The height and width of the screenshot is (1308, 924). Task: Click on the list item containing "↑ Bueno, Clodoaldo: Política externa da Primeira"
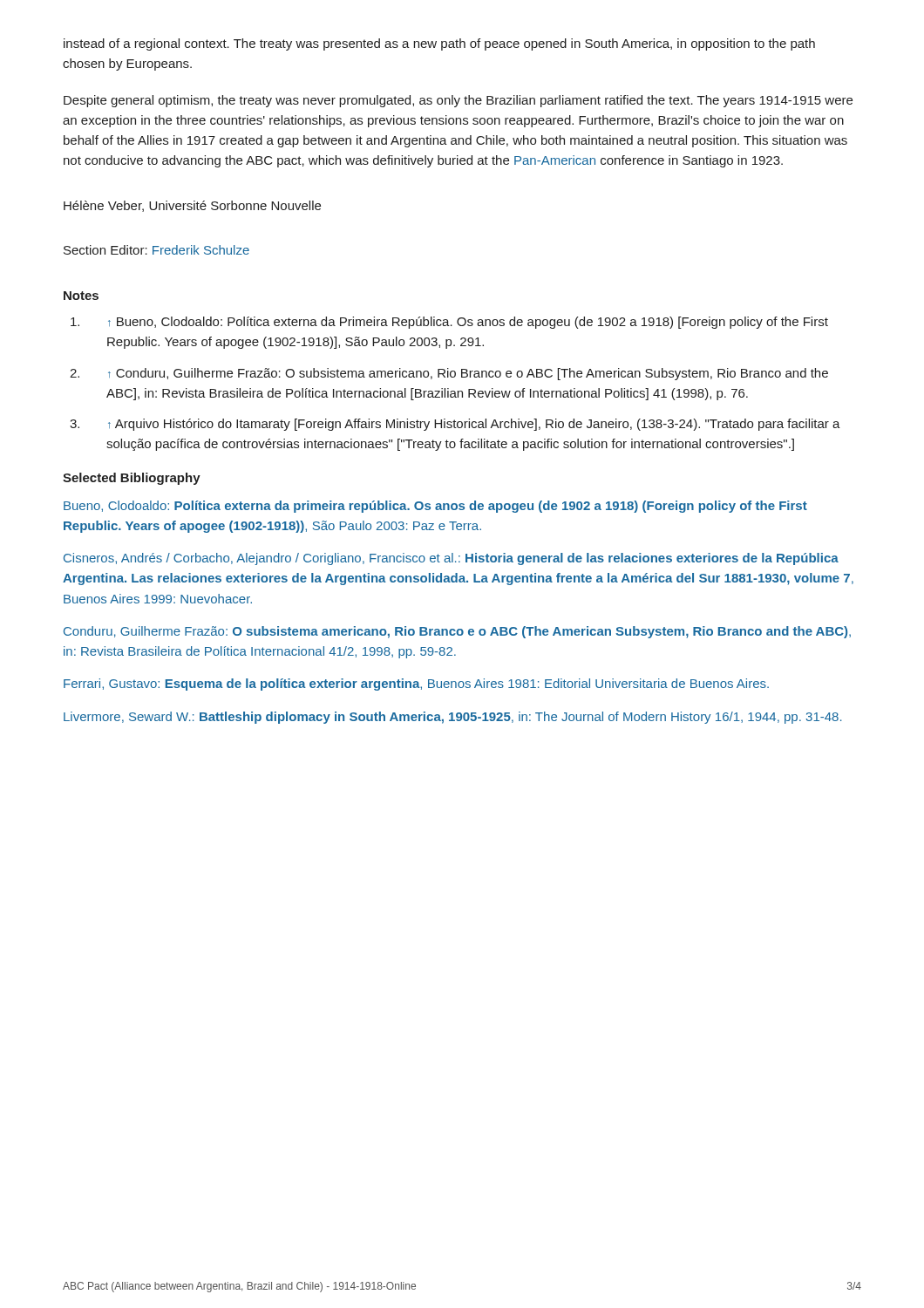pos(459,330)
